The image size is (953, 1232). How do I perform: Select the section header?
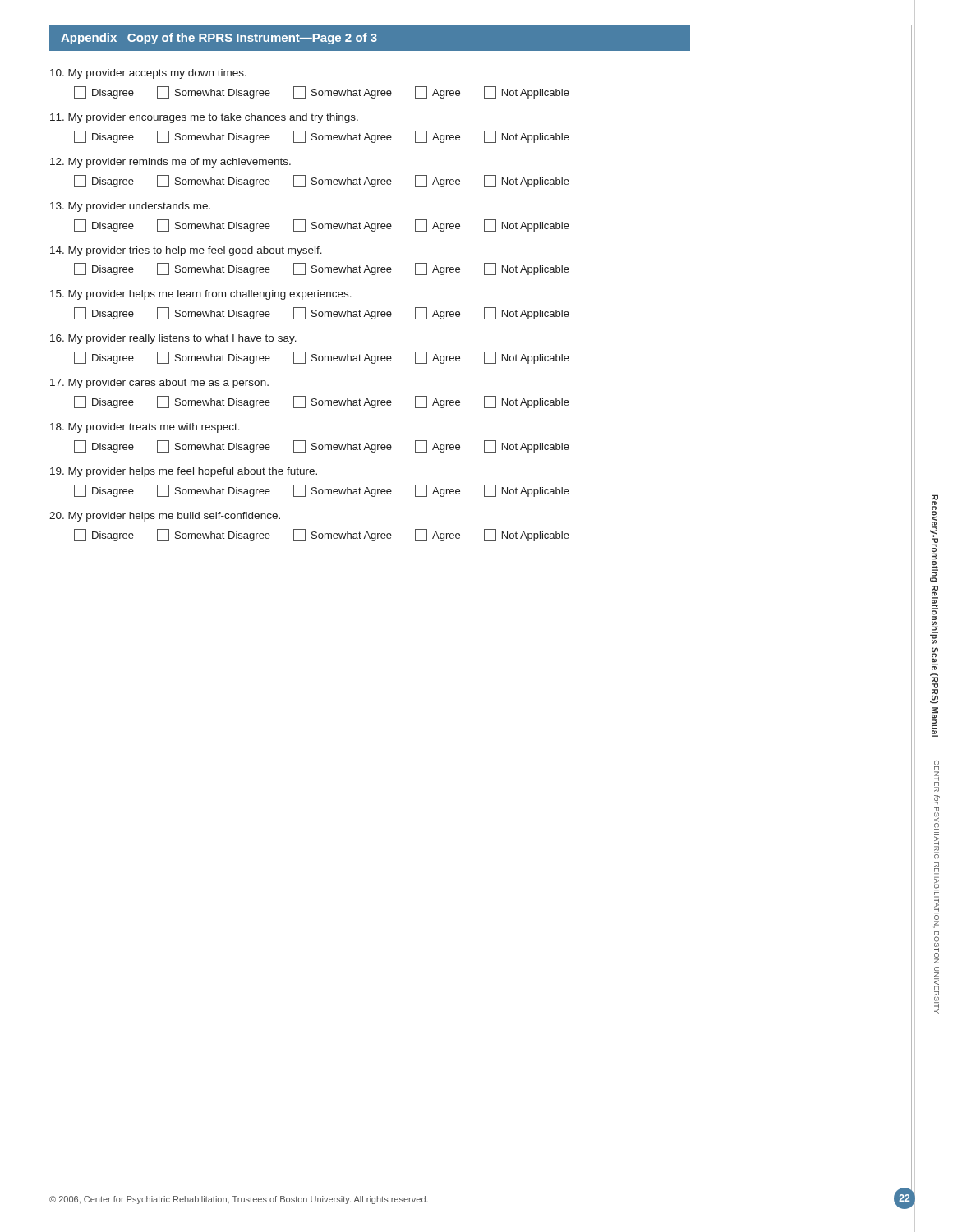click(219, 37)
